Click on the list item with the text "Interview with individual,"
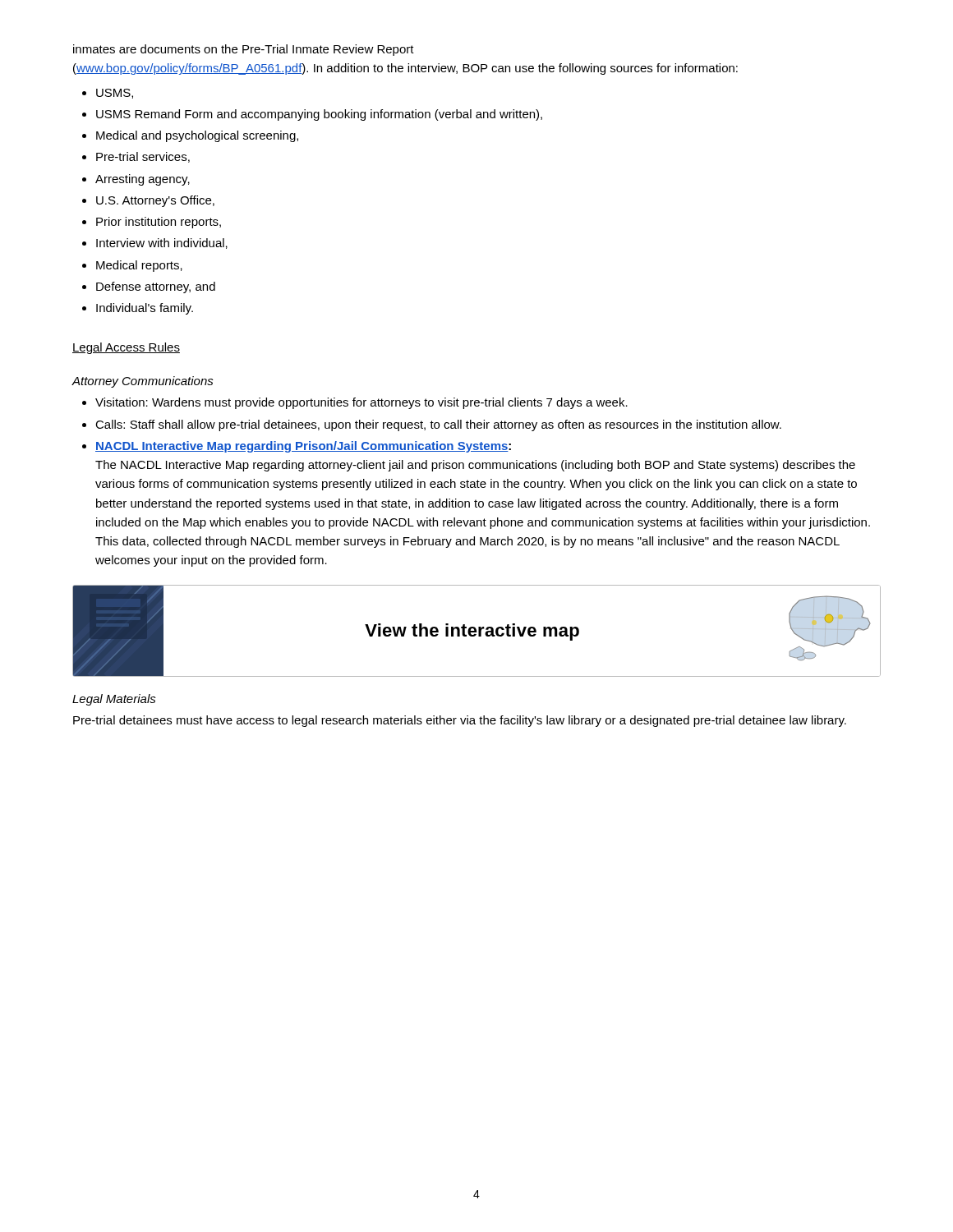Screen dimensions: 1232x953 click(162, 244)
